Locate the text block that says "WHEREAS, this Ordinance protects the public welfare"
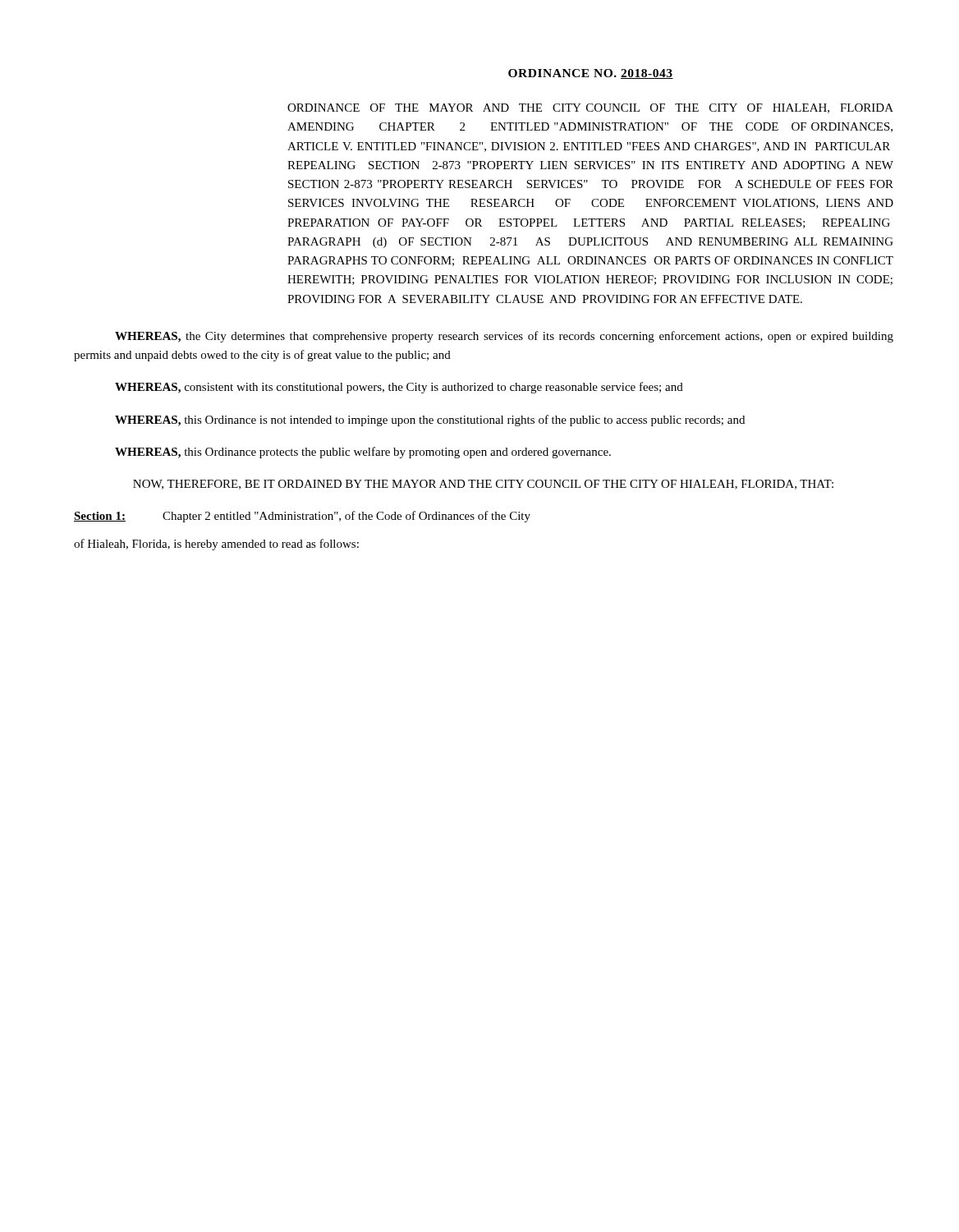The image size is (959, 1232). point(363,452)
